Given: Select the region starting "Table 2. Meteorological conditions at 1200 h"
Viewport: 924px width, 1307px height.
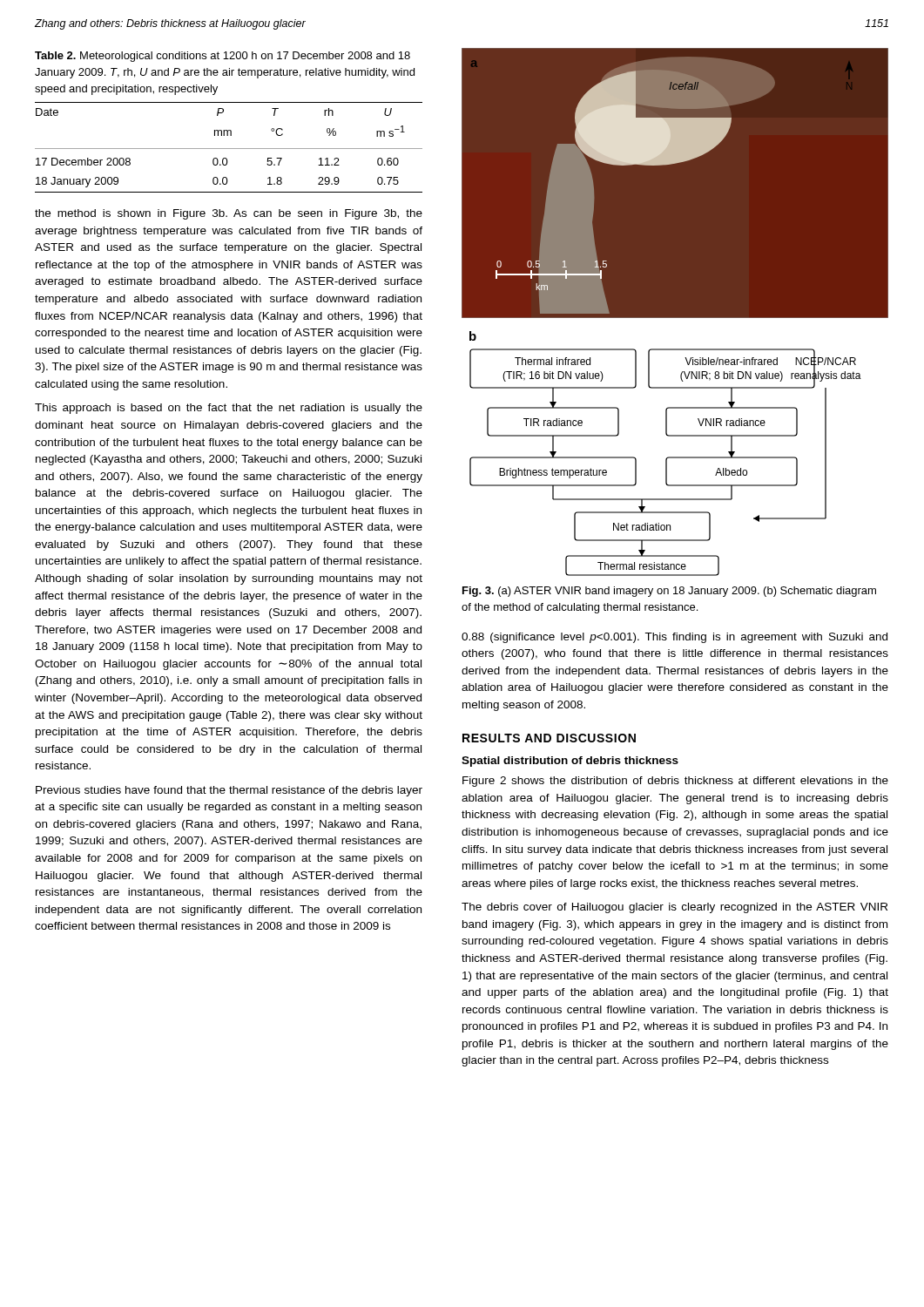Looking at the screenshot, I should coord(225,72).
